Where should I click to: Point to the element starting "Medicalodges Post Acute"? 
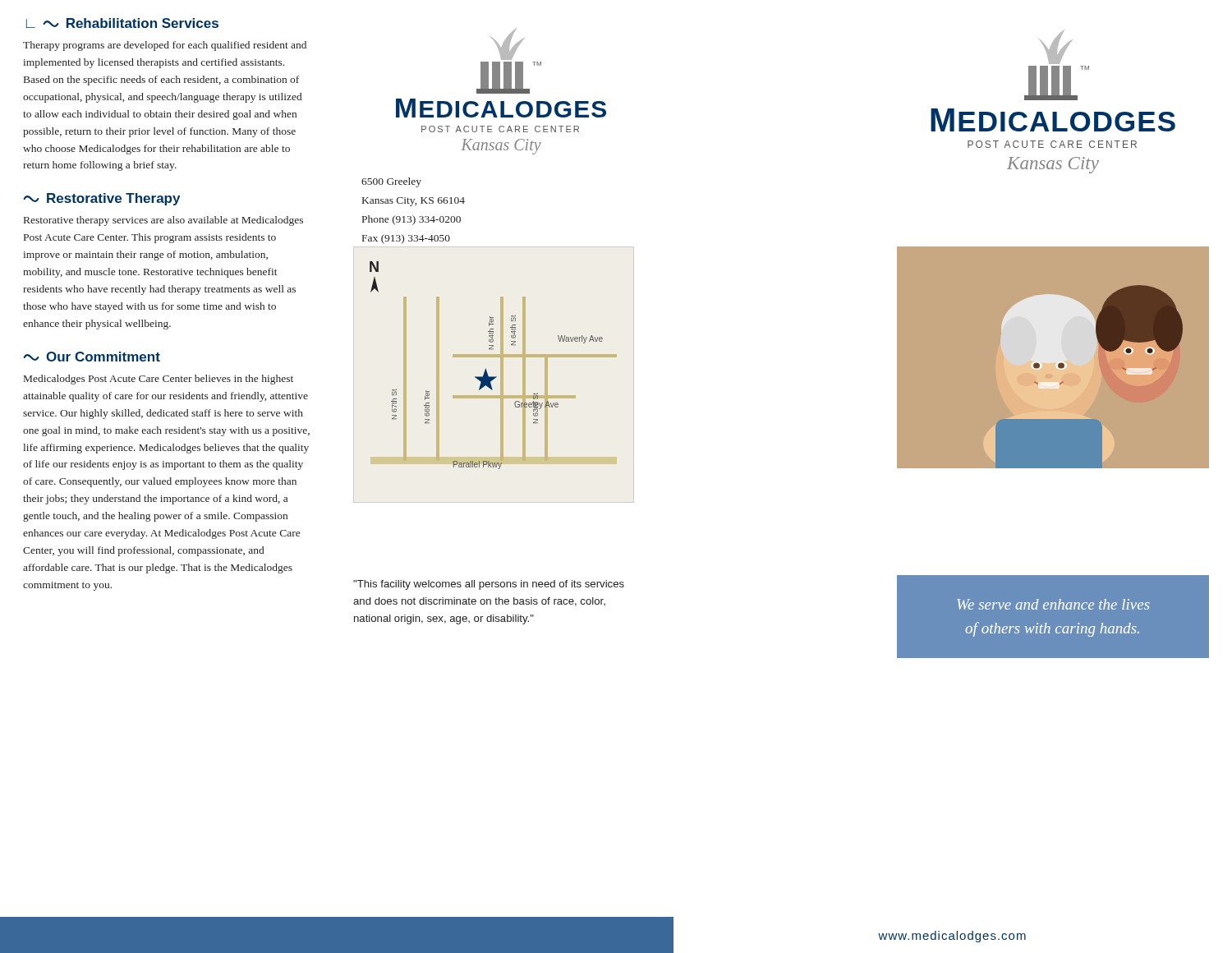(167, 481)
